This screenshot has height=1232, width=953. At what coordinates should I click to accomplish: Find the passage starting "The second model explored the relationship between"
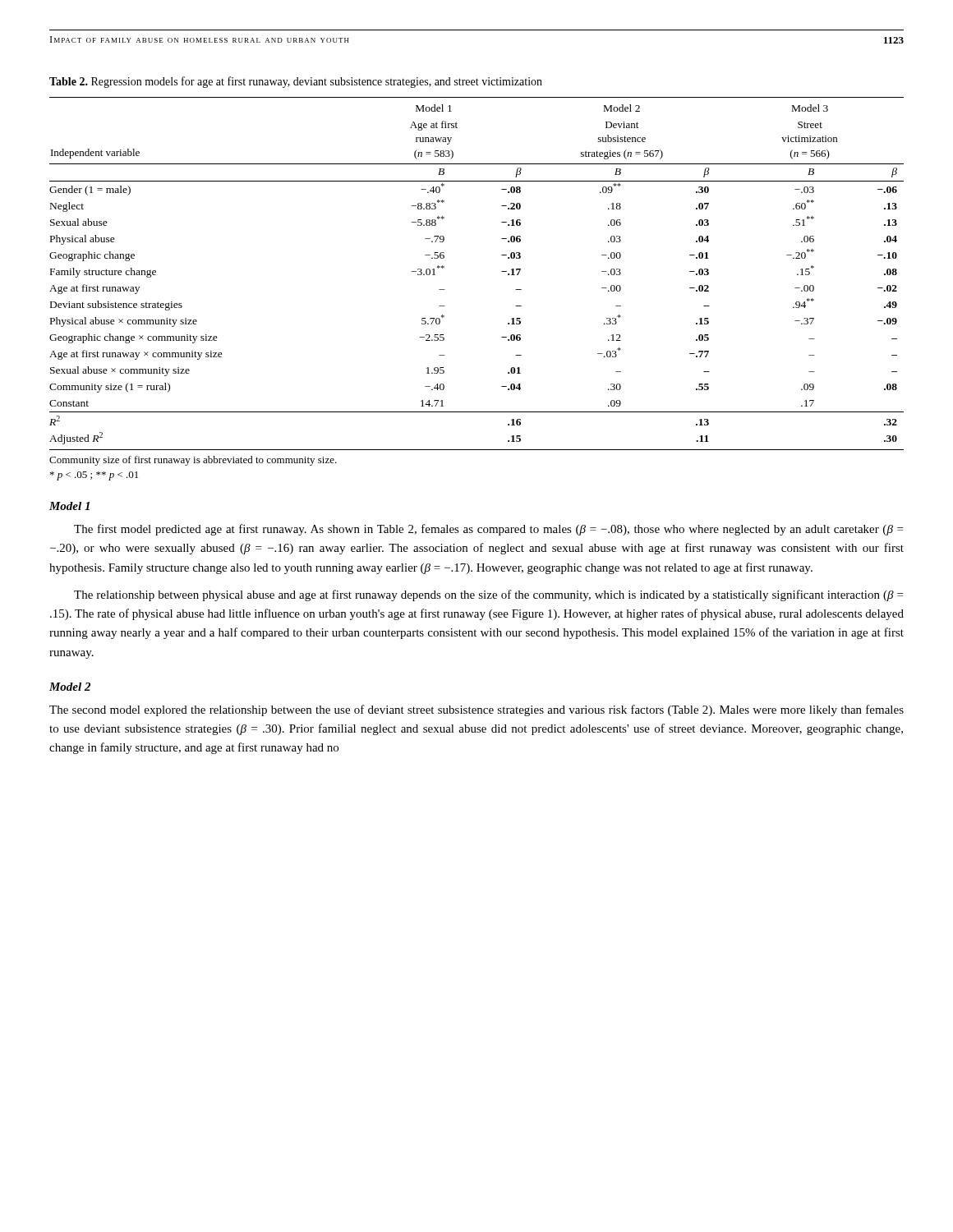[476, 729]
